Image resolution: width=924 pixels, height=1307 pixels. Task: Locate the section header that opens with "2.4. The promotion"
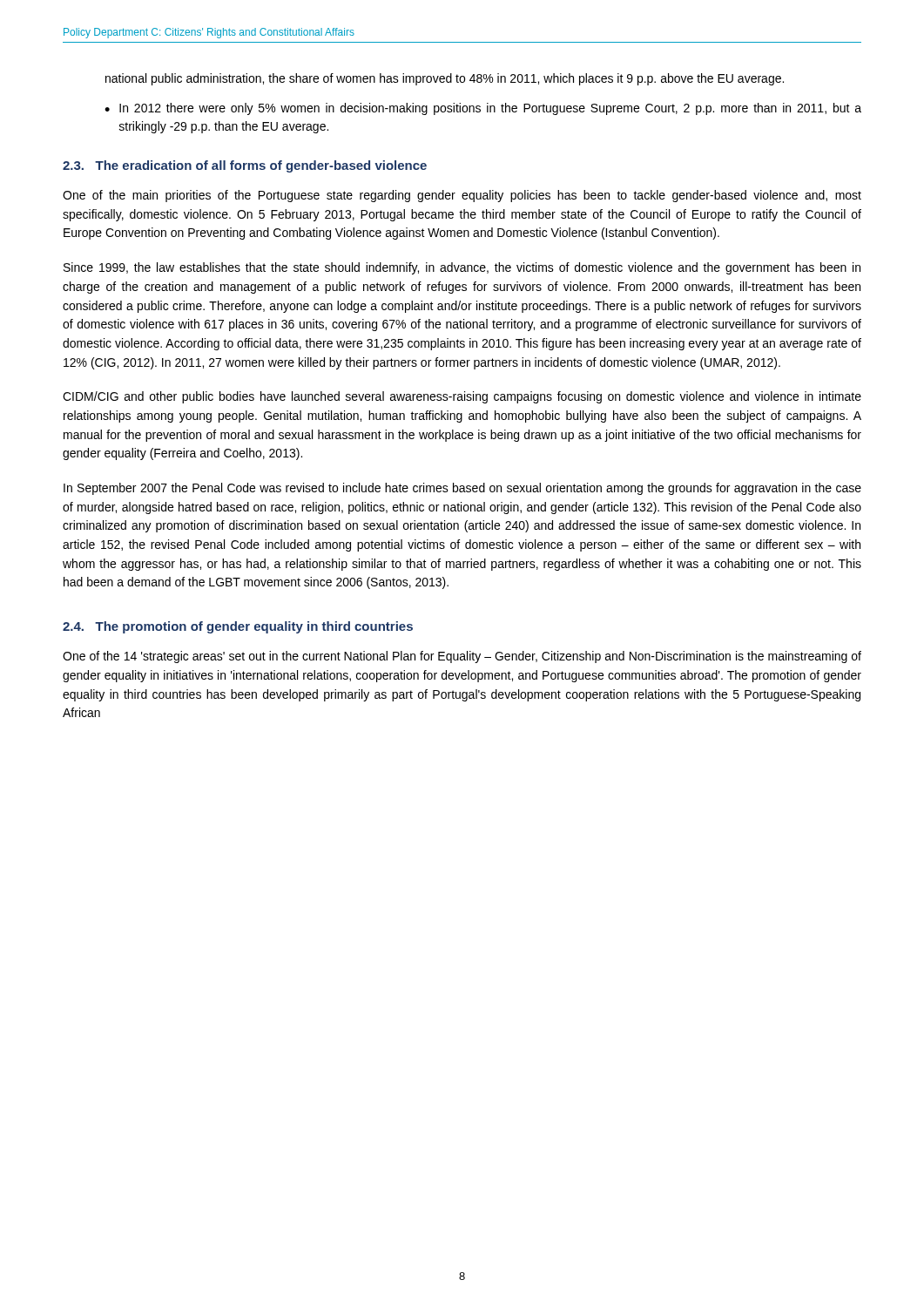click(x=238, y=626)
